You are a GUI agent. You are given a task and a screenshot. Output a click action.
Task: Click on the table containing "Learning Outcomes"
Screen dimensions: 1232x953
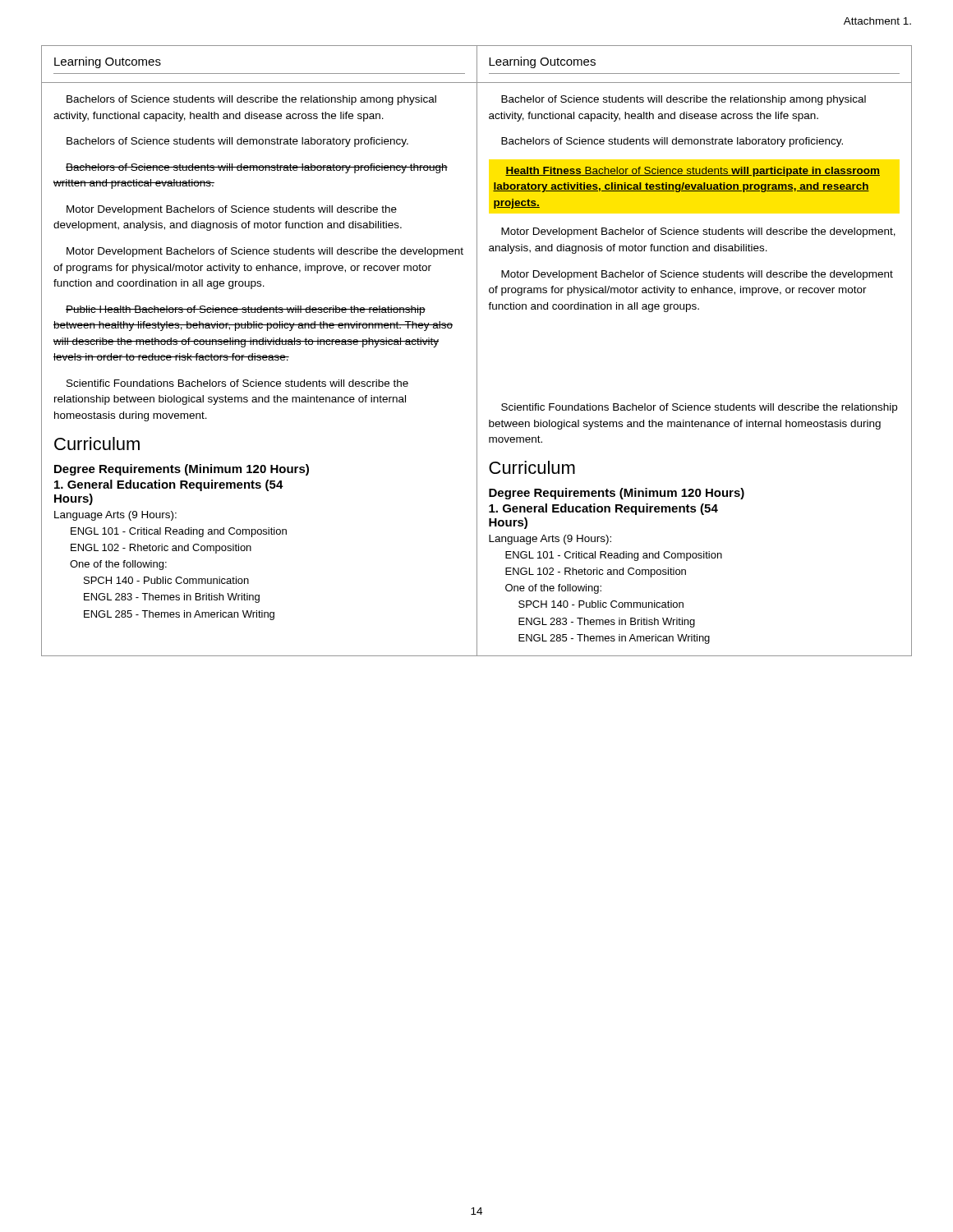click(x=476, y=351)
